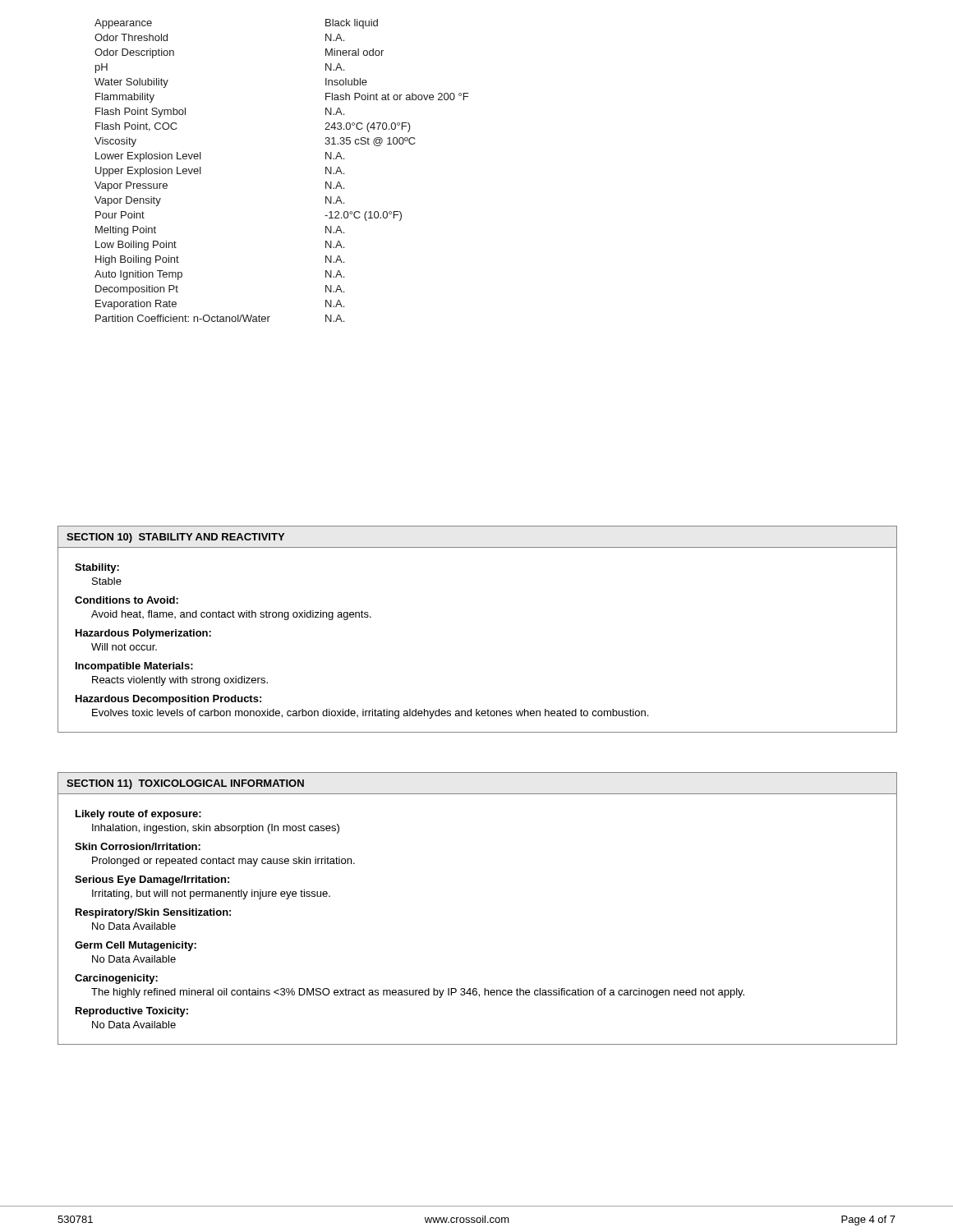Find the text starting "Partition Coefficient: n-Octanol/Water N.A."
Image resolution: width=953 pixels, height=1232 pixels.
220,318
